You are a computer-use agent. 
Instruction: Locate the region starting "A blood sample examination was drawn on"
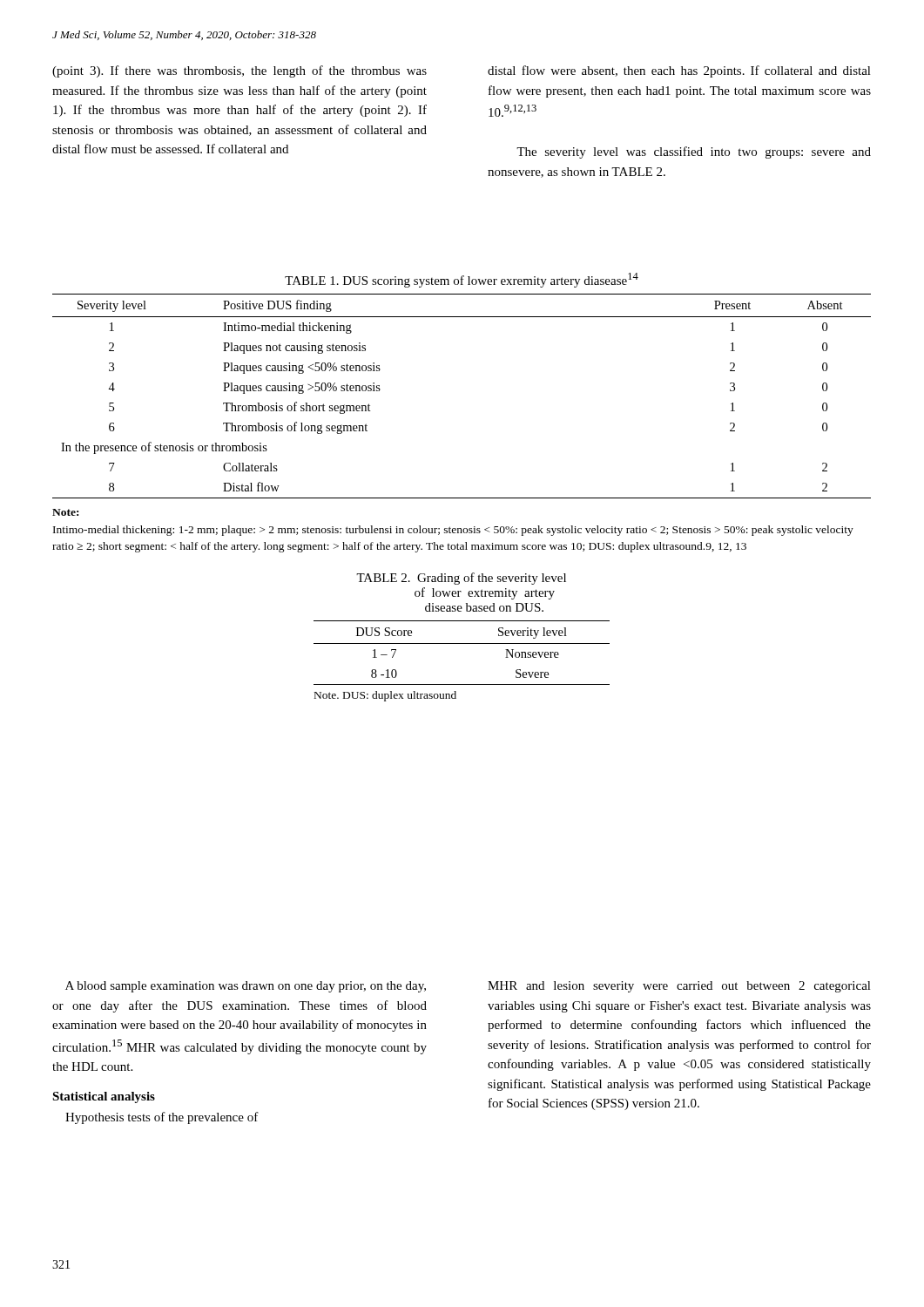pos(240,1026)
